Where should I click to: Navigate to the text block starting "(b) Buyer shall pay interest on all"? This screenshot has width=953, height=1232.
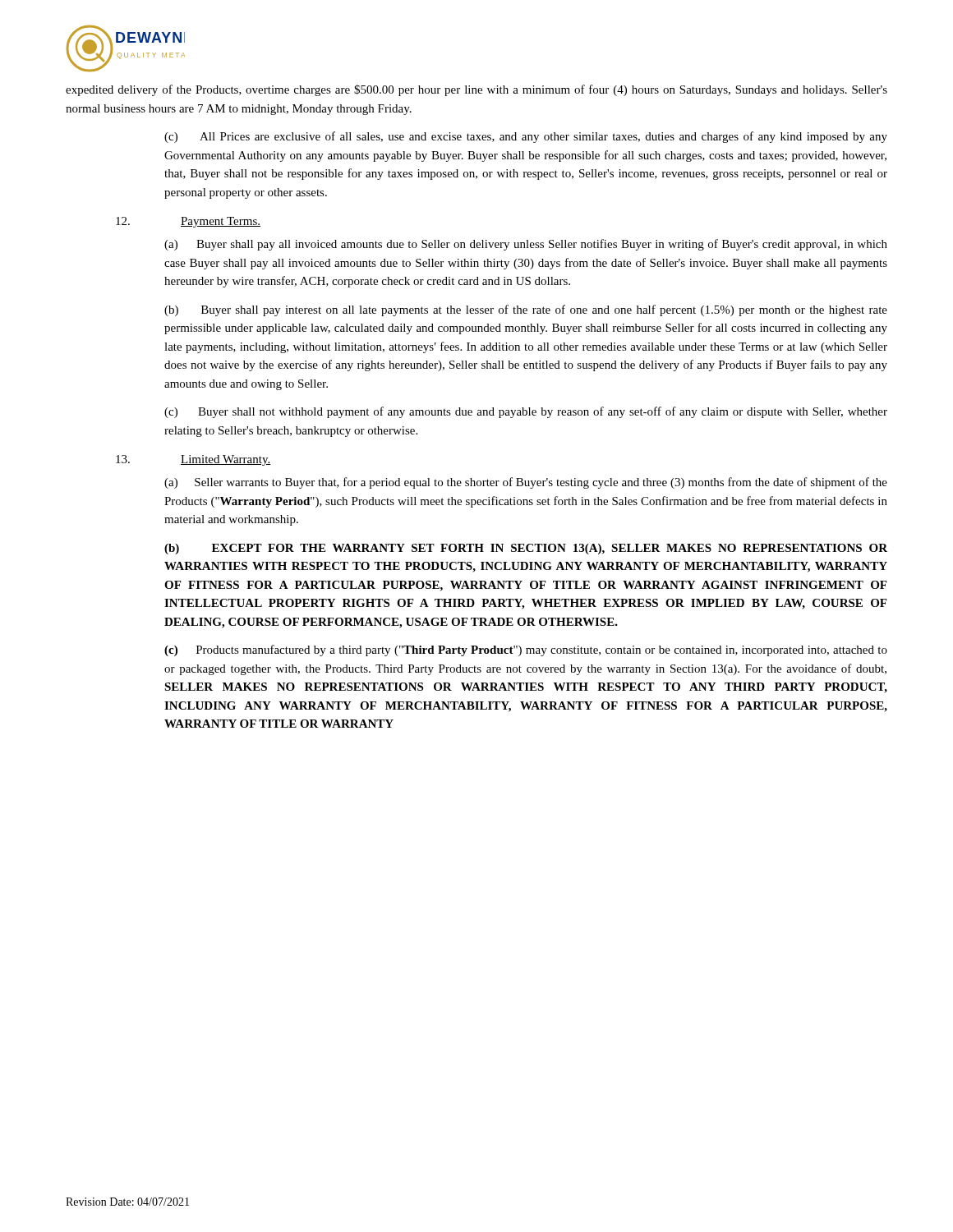click(526, 346)
